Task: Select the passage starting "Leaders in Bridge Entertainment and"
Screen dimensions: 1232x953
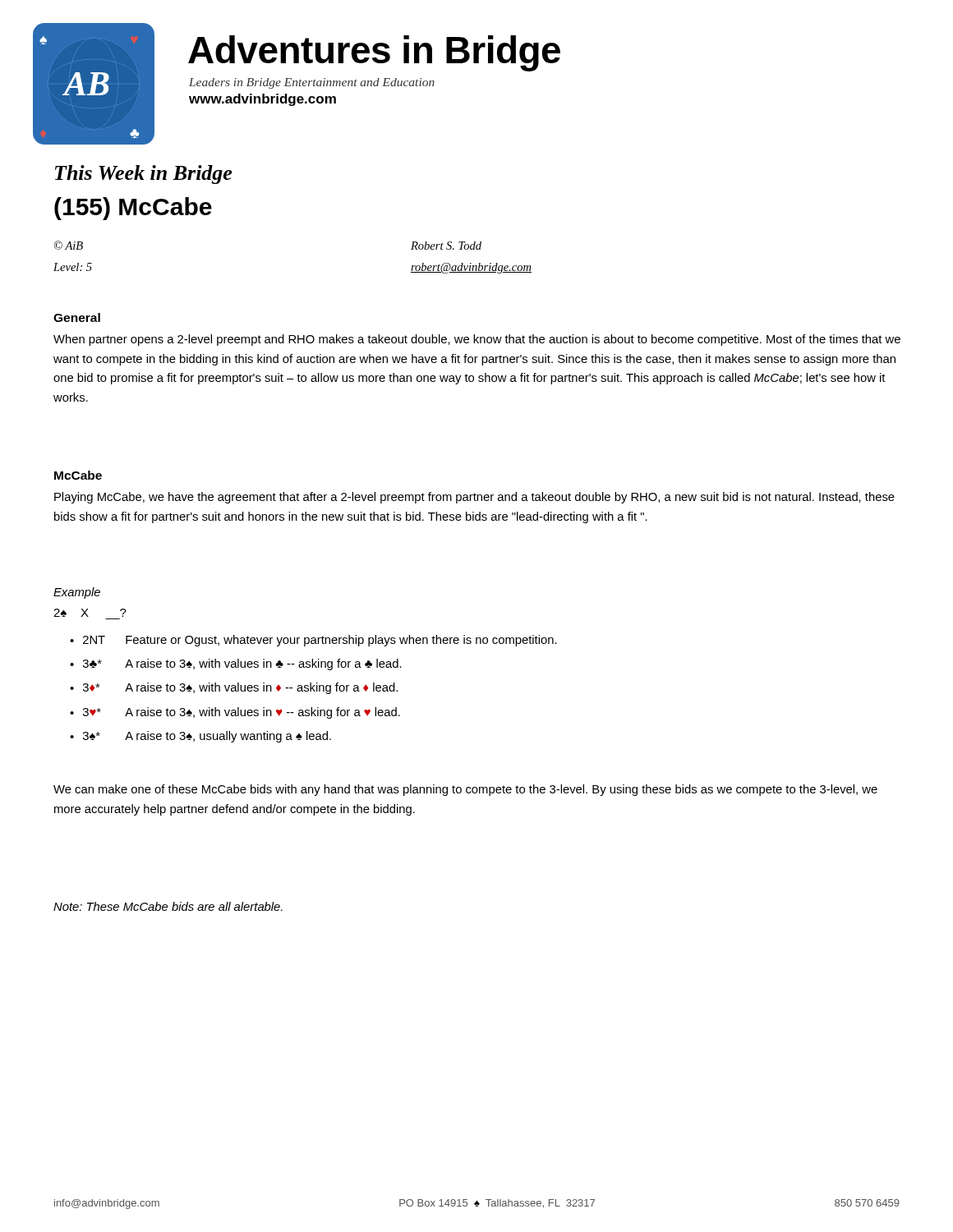Action: [x=312, y=81]
